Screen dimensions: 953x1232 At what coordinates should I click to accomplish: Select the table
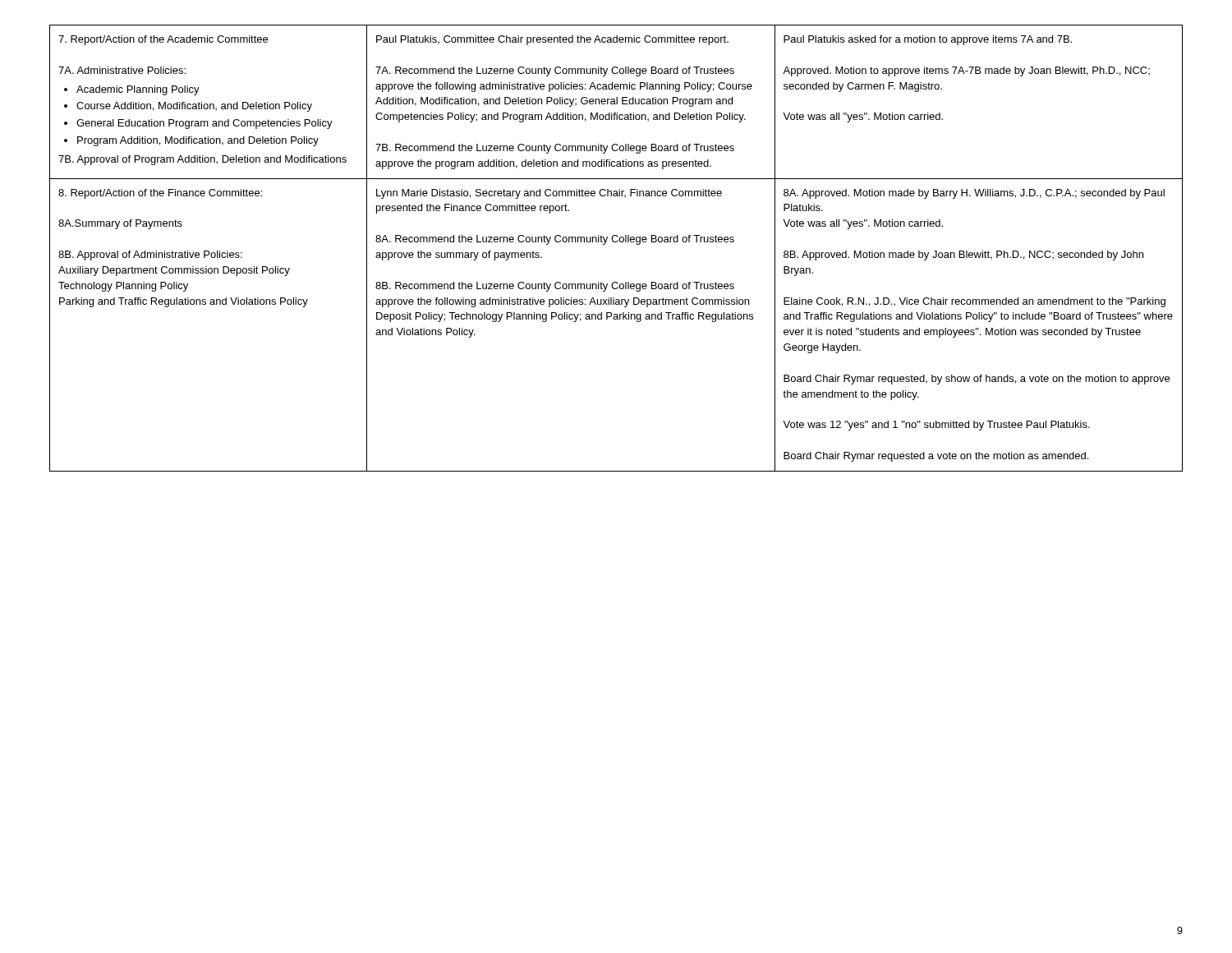[x=616, y=248]
